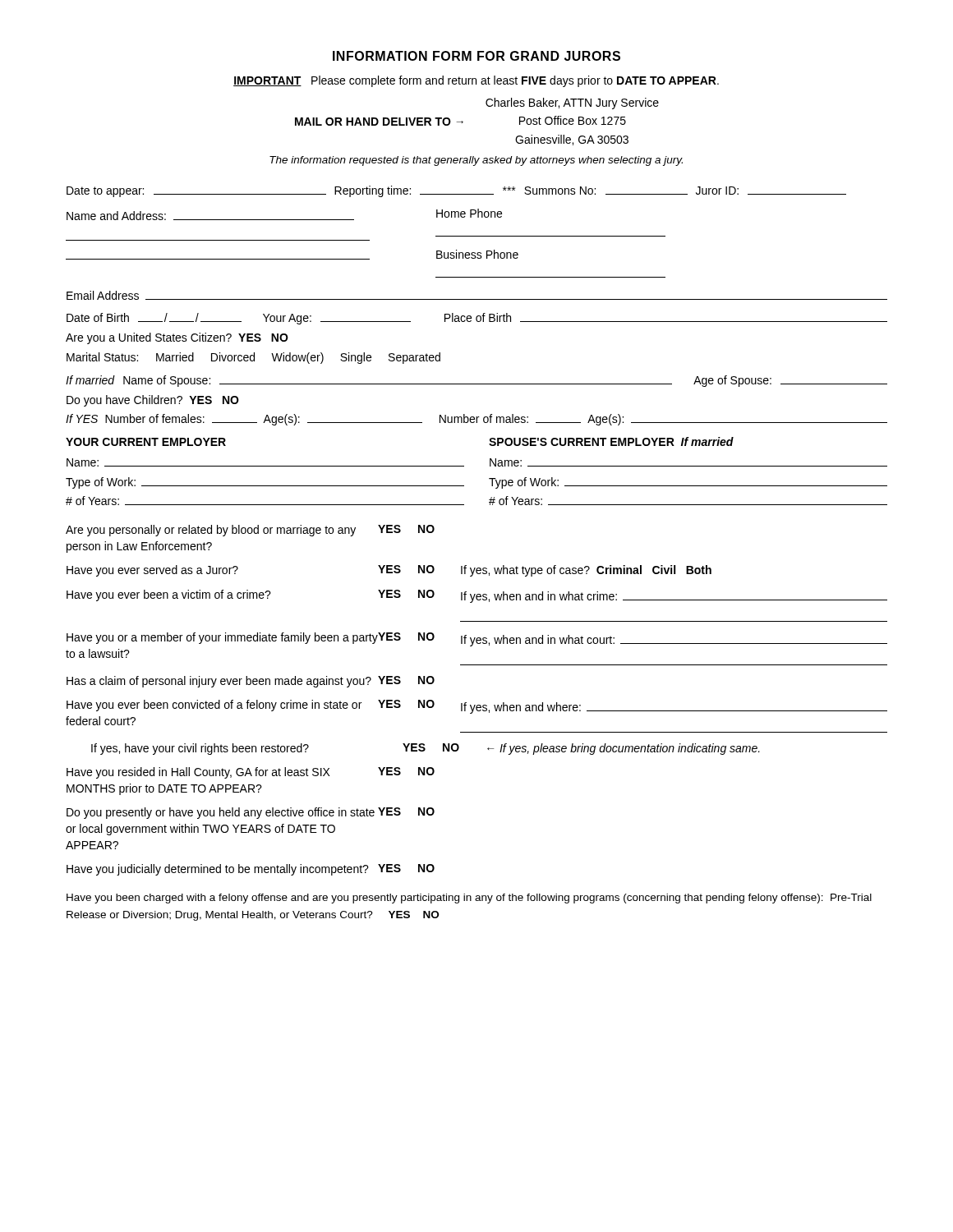Viewport: 953px width, 1232px height.
Task: Where is the passage that starts "MAIL OR HAND DELIVER TO → Charles Baker,"?
Action: pyautogui.click(x=572, y=103)
